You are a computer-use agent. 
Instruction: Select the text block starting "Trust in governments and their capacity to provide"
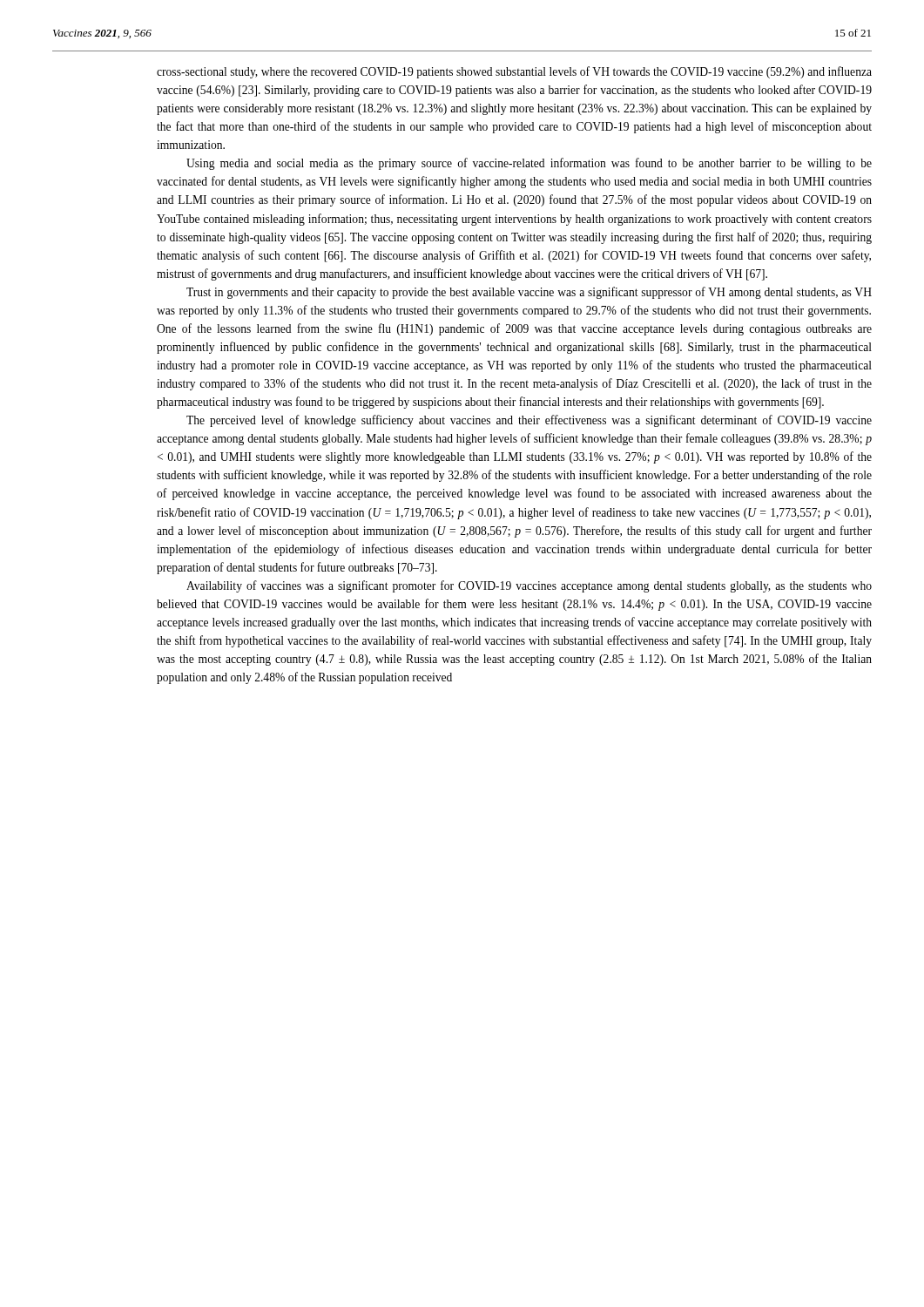point(514,347)
